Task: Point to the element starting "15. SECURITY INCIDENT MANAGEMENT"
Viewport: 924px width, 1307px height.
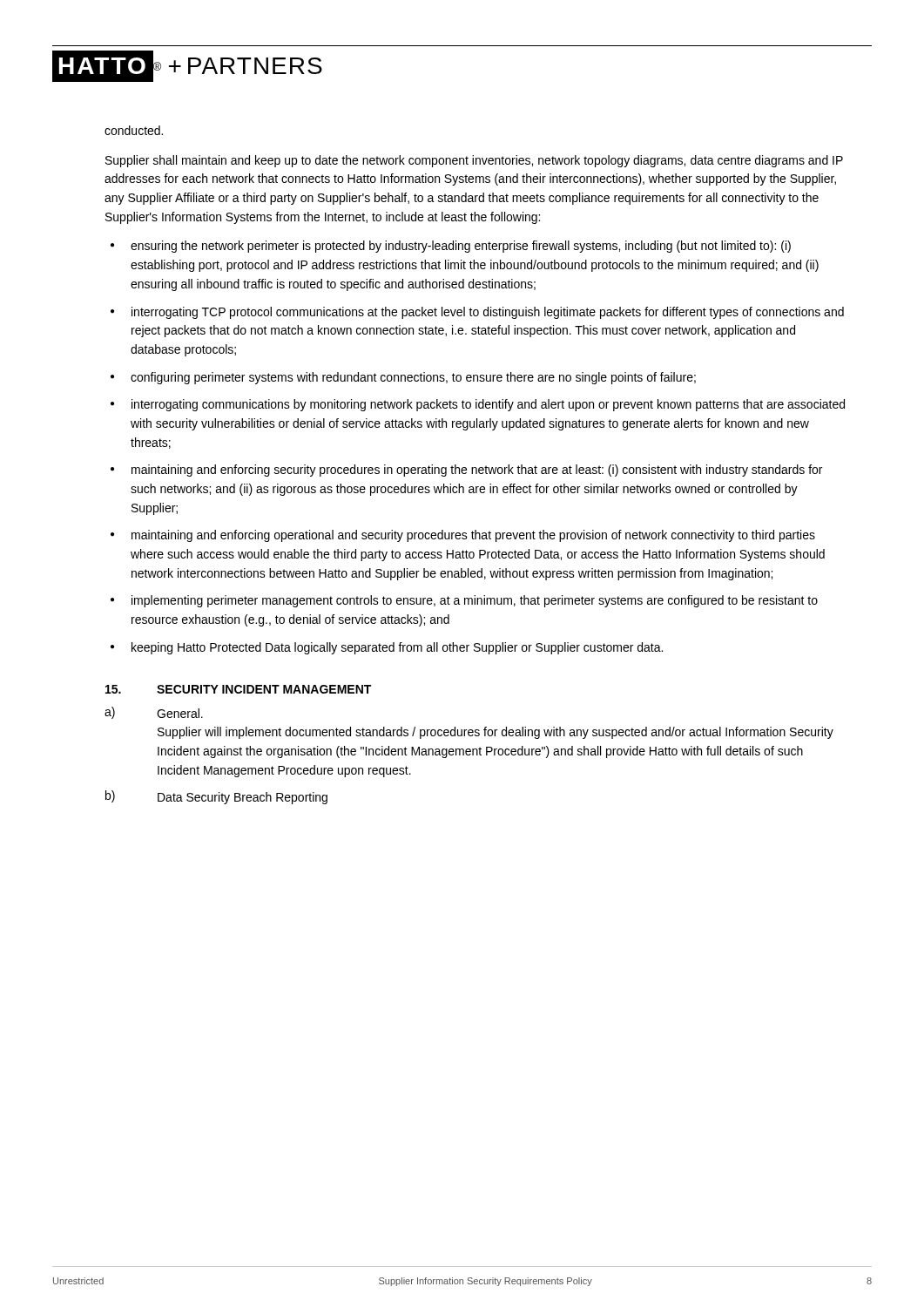Action: click(238, 689)
